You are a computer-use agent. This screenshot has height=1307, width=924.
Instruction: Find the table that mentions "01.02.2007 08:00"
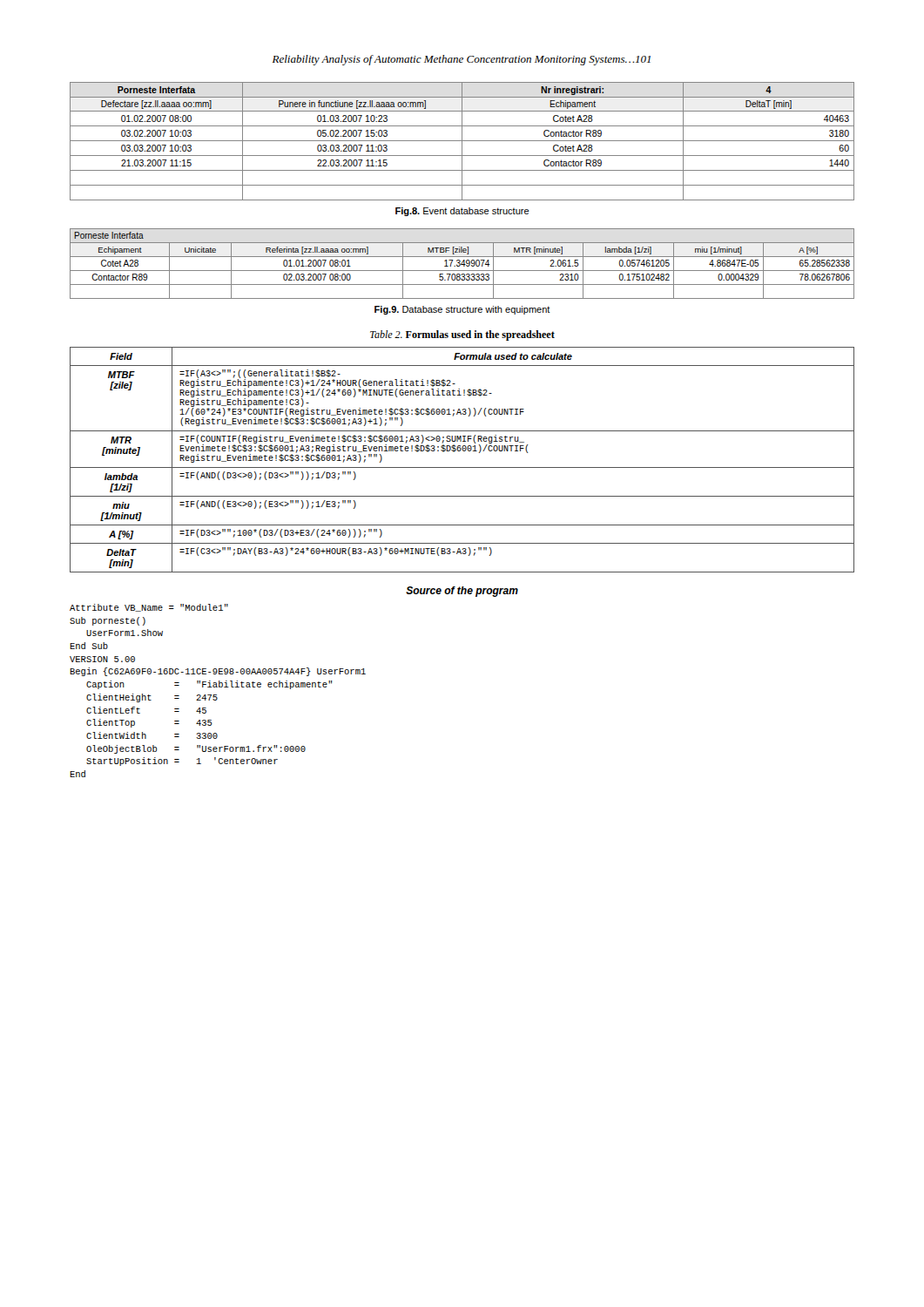click(462, 141)
